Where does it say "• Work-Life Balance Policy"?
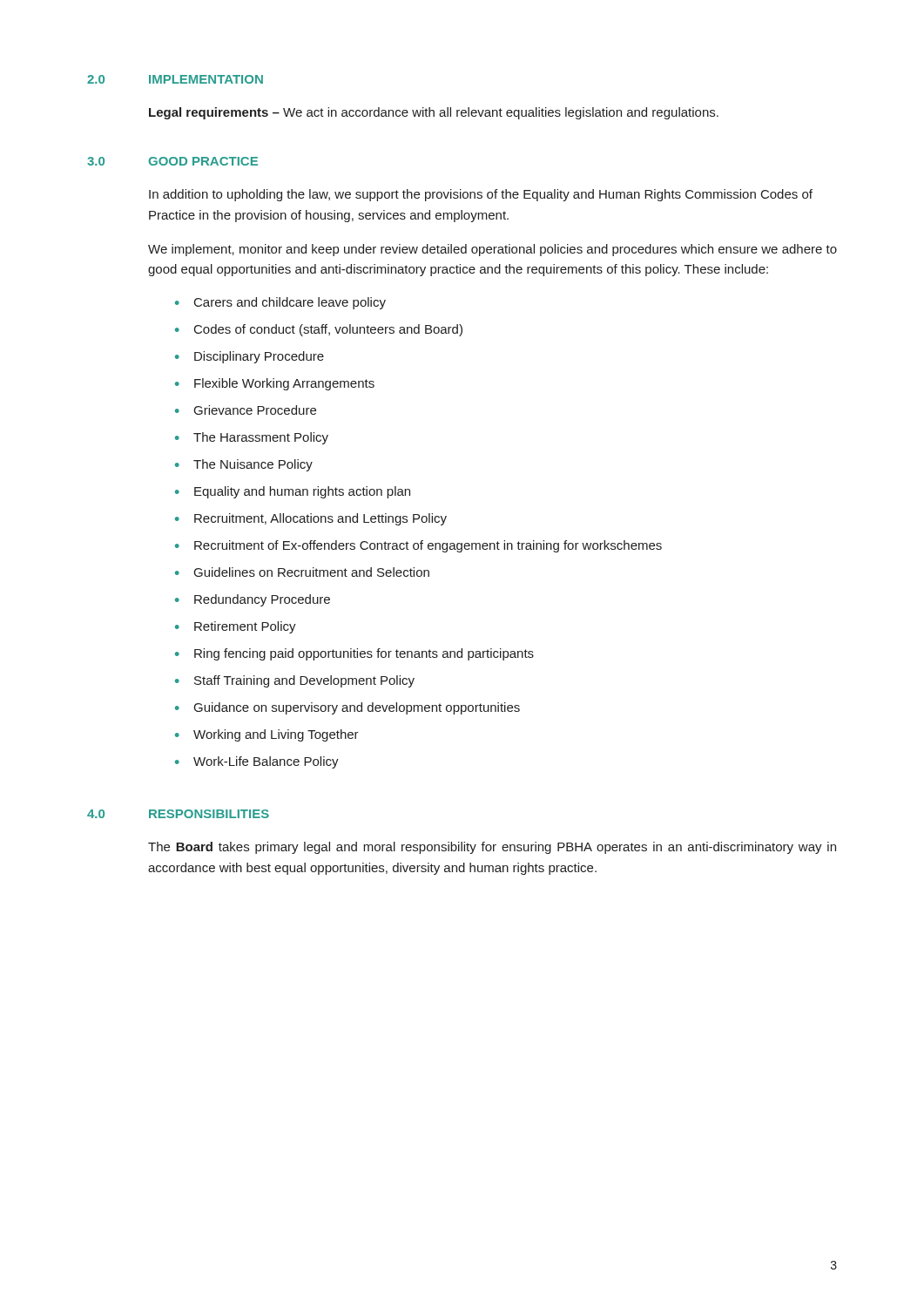The height and width of the screenshot is (1307, 924). (x=257, y=762)
